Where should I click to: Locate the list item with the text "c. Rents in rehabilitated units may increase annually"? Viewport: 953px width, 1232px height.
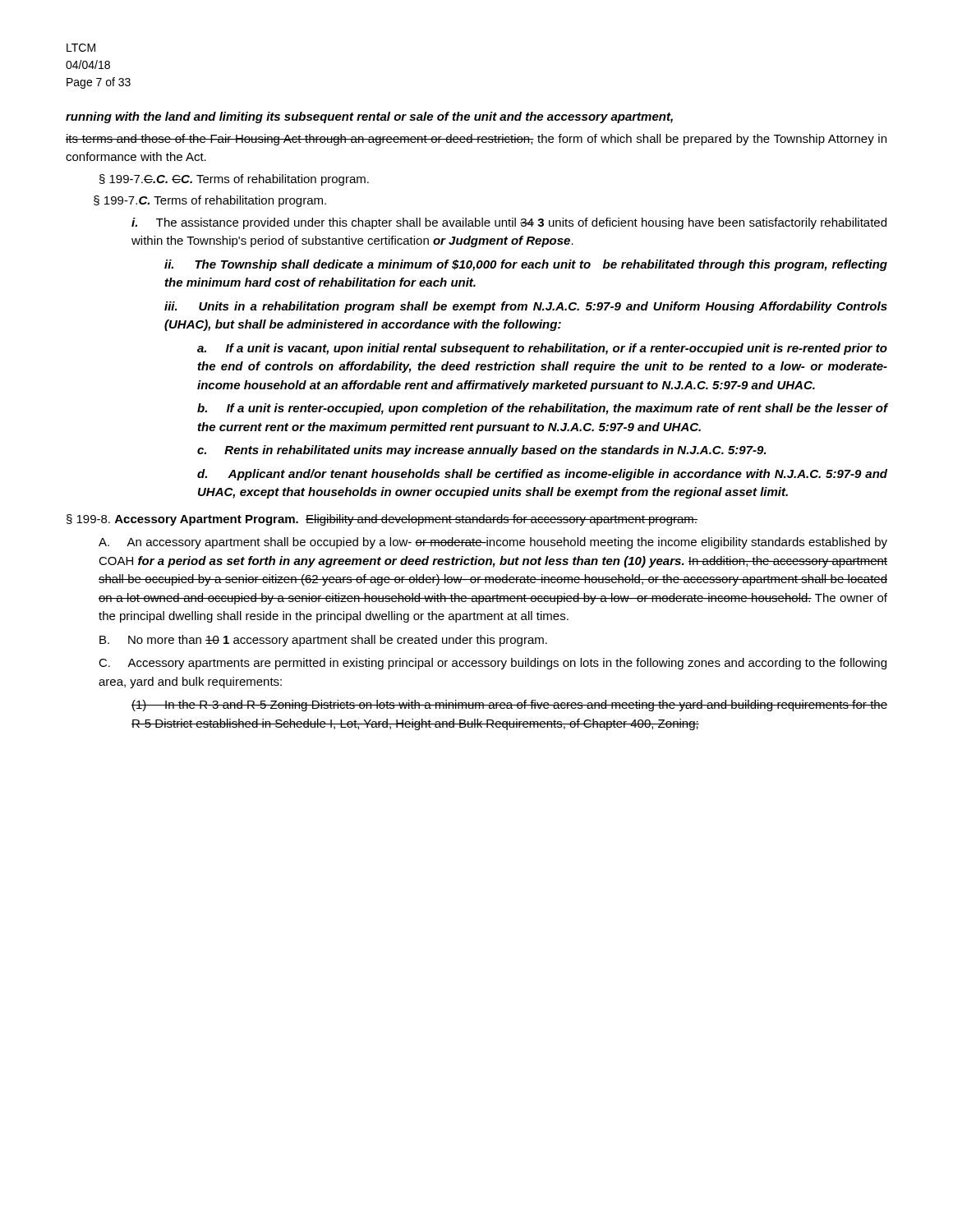pyautogui.click(x=482, y=450)
